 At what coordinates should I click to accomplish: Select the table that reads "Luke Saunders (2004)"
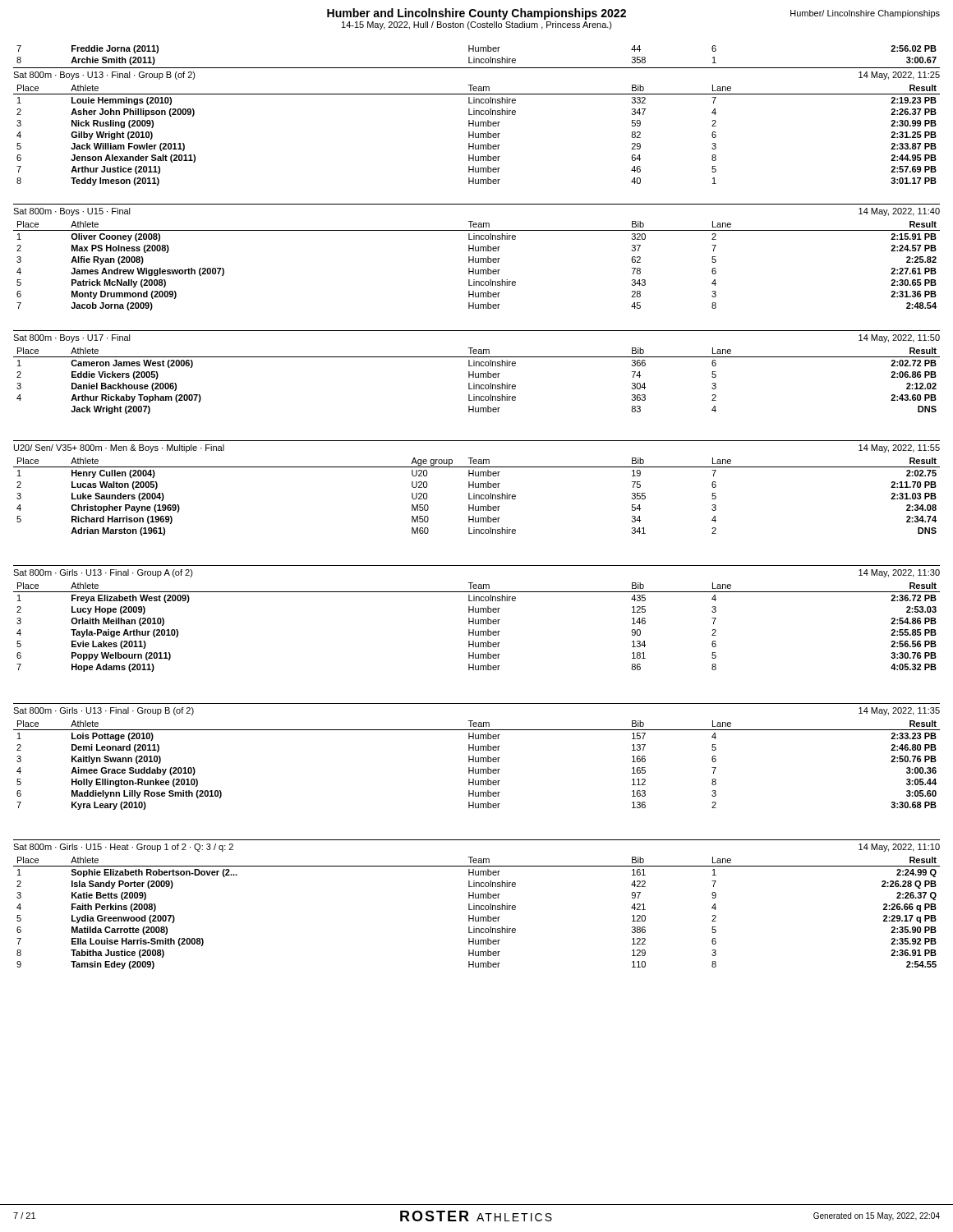click(476, 496)
